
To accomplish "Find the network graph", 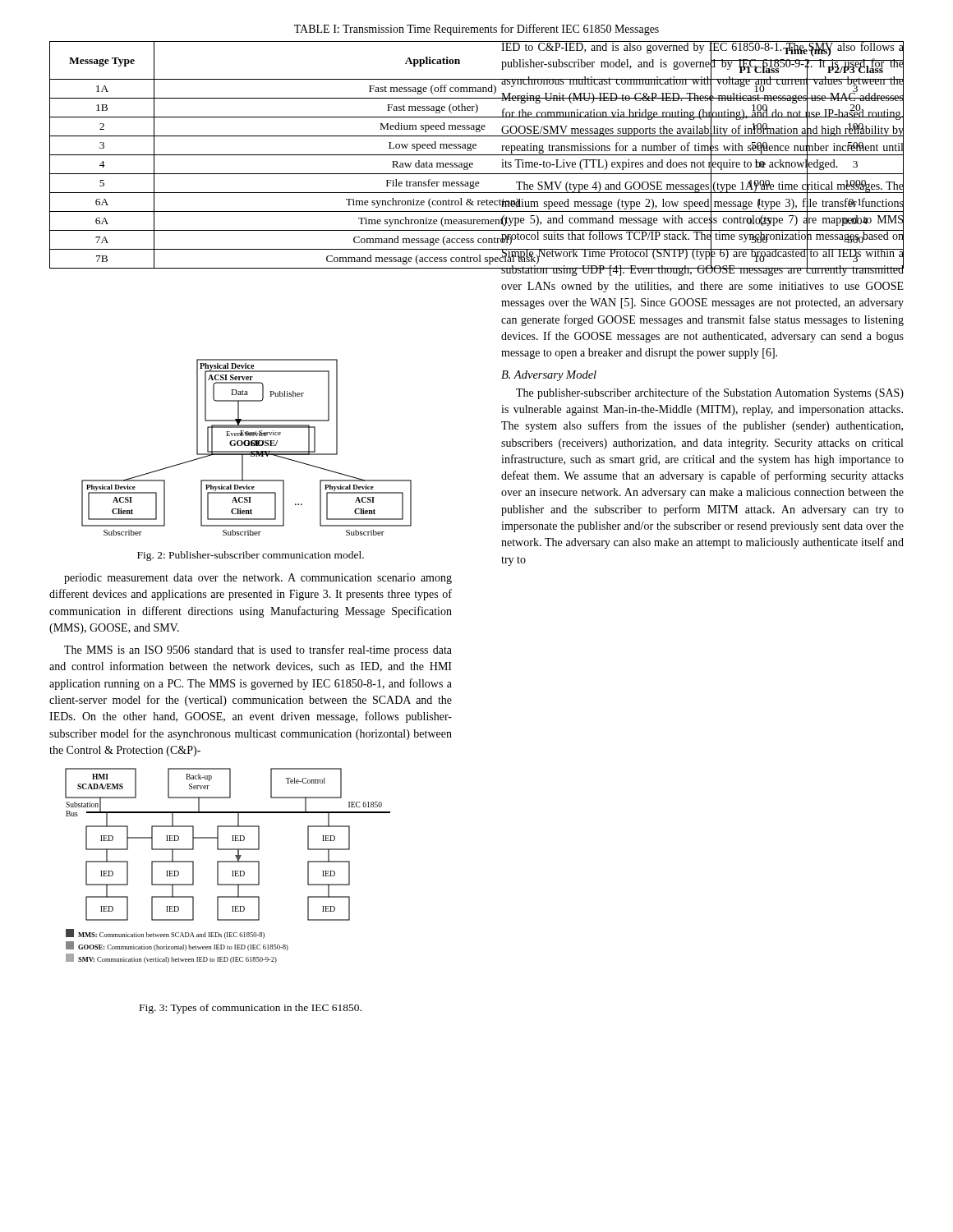I will (251, 881).
